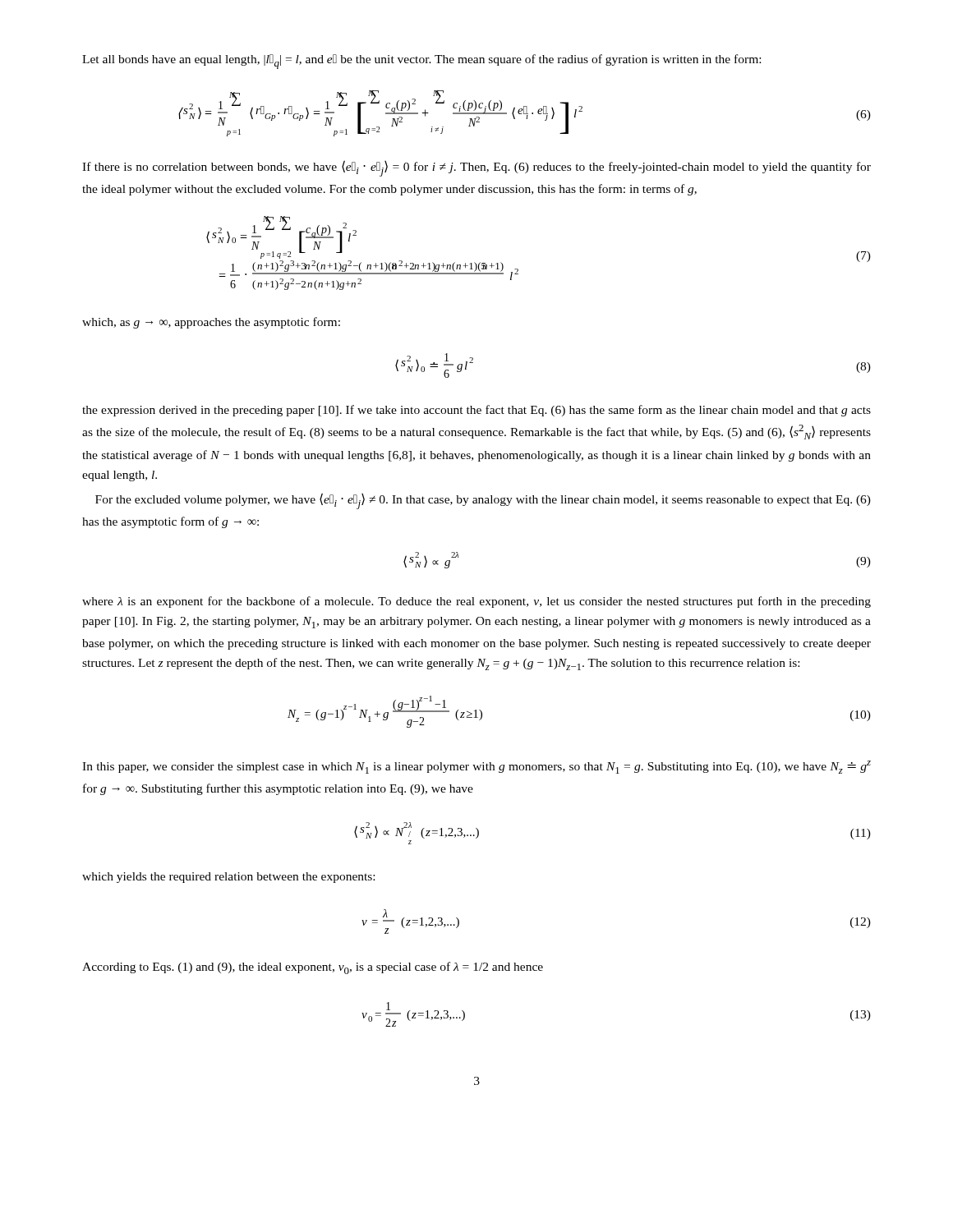Find the text block containing "where λ is an exponent for"
Screen dimensions: 1232x953
[476, 633]
